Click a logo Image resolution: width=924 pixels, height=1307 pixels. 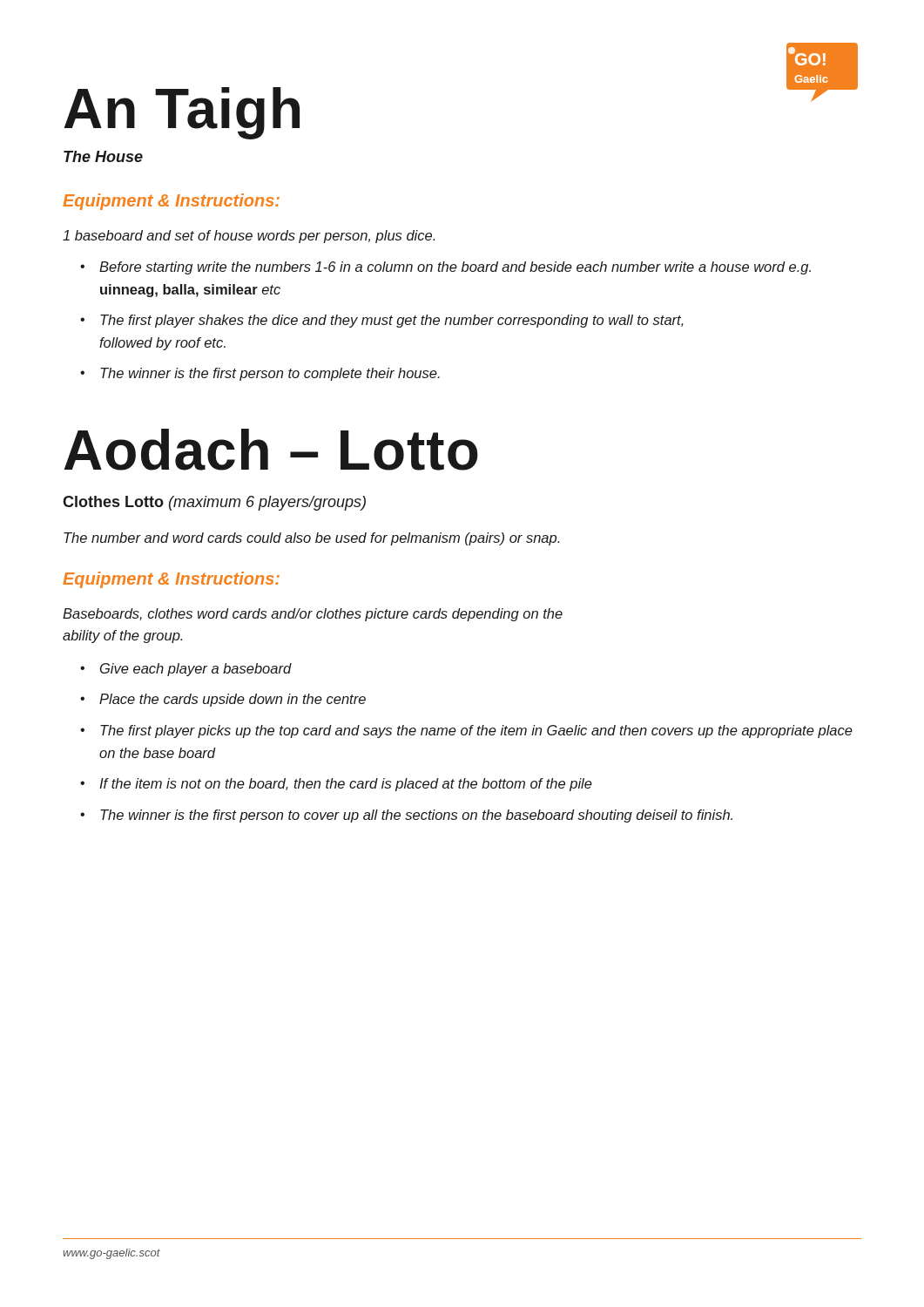tap(822, 74)
